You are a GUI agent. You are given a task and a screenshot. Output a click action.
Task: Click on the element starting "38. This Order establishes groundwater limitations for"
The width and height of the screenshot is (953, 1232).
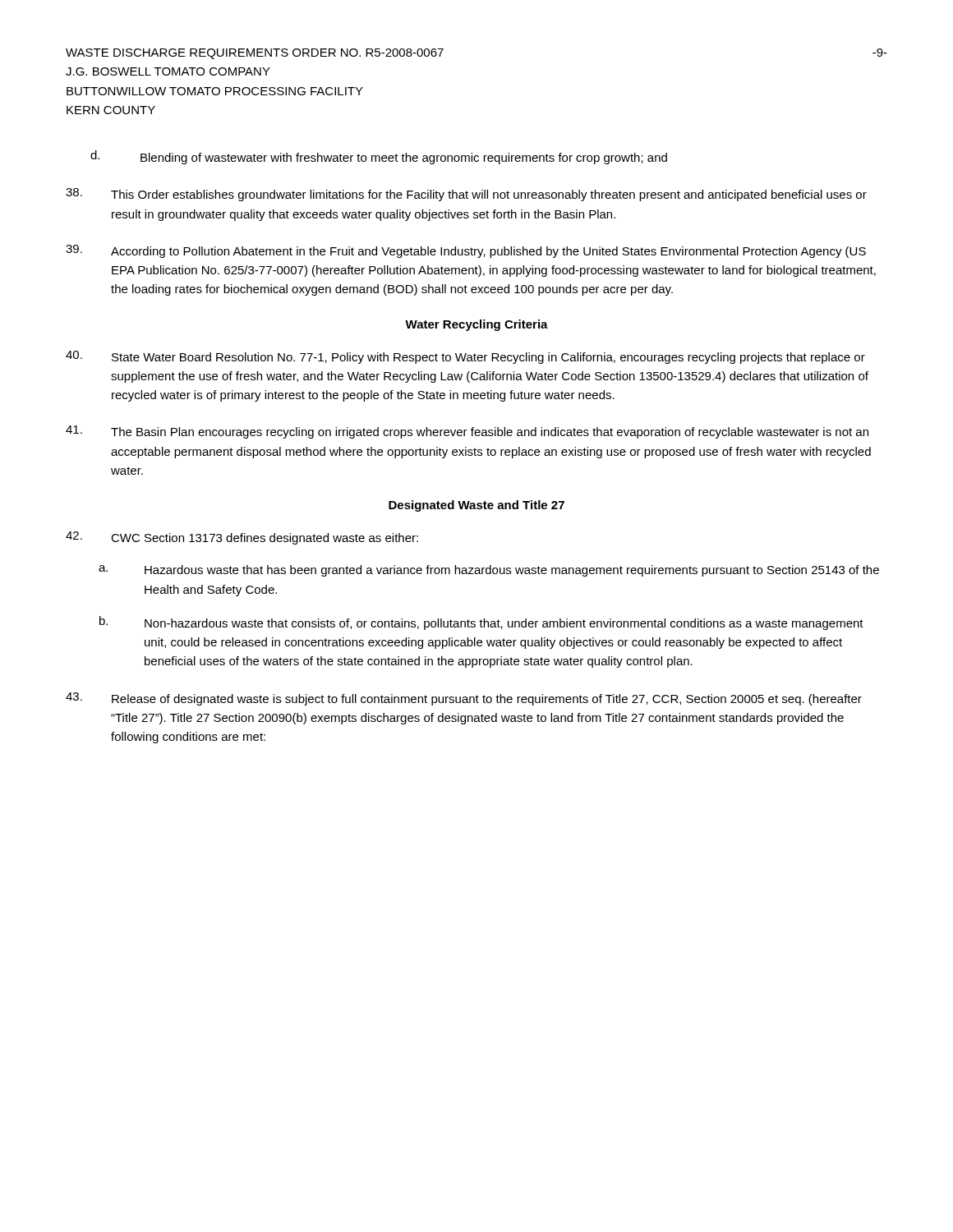476,204
